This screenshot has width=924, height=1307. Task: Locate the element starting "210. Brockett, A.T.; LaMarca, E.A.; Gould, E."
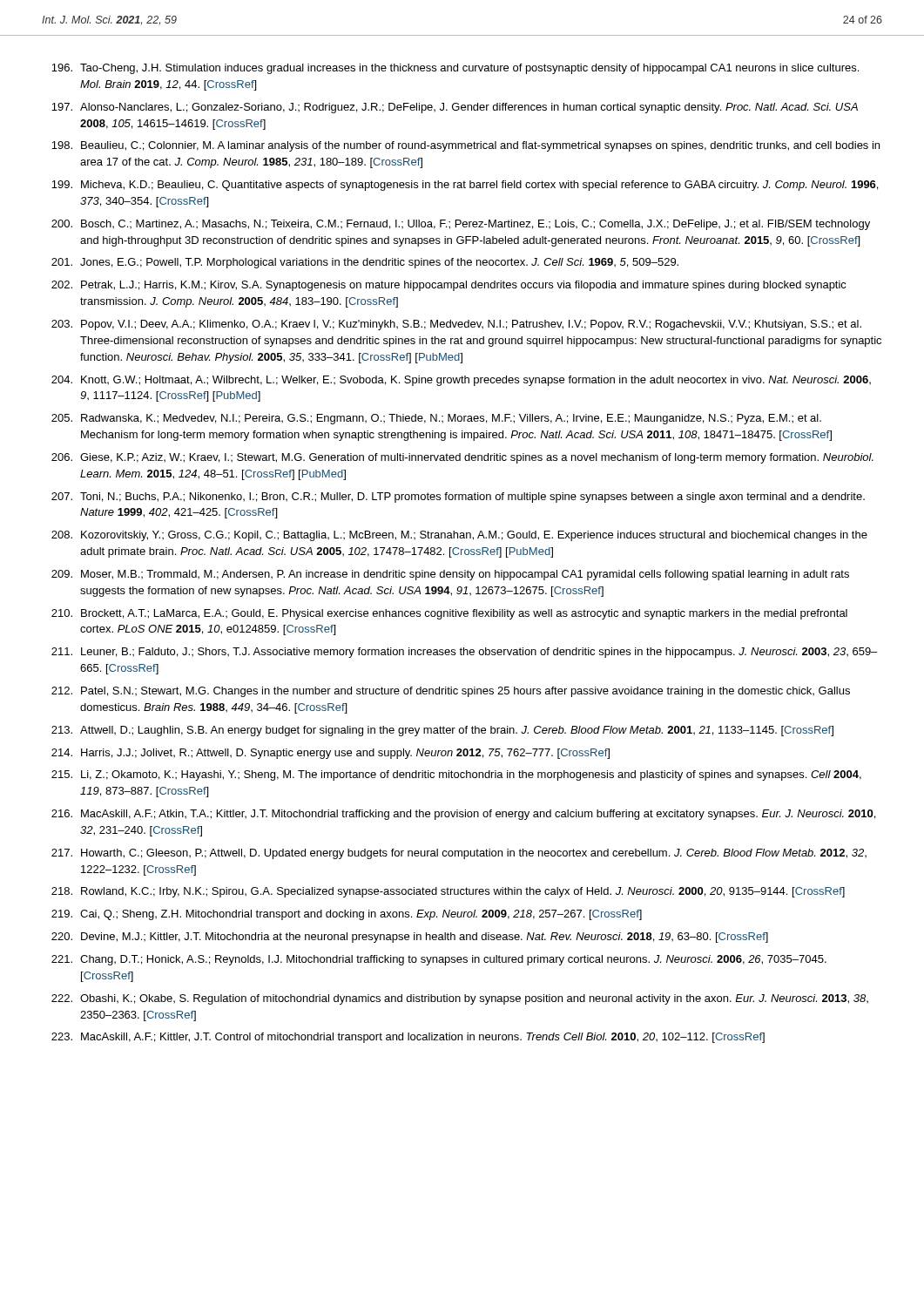pyautogui.click(x=462, y=622)
